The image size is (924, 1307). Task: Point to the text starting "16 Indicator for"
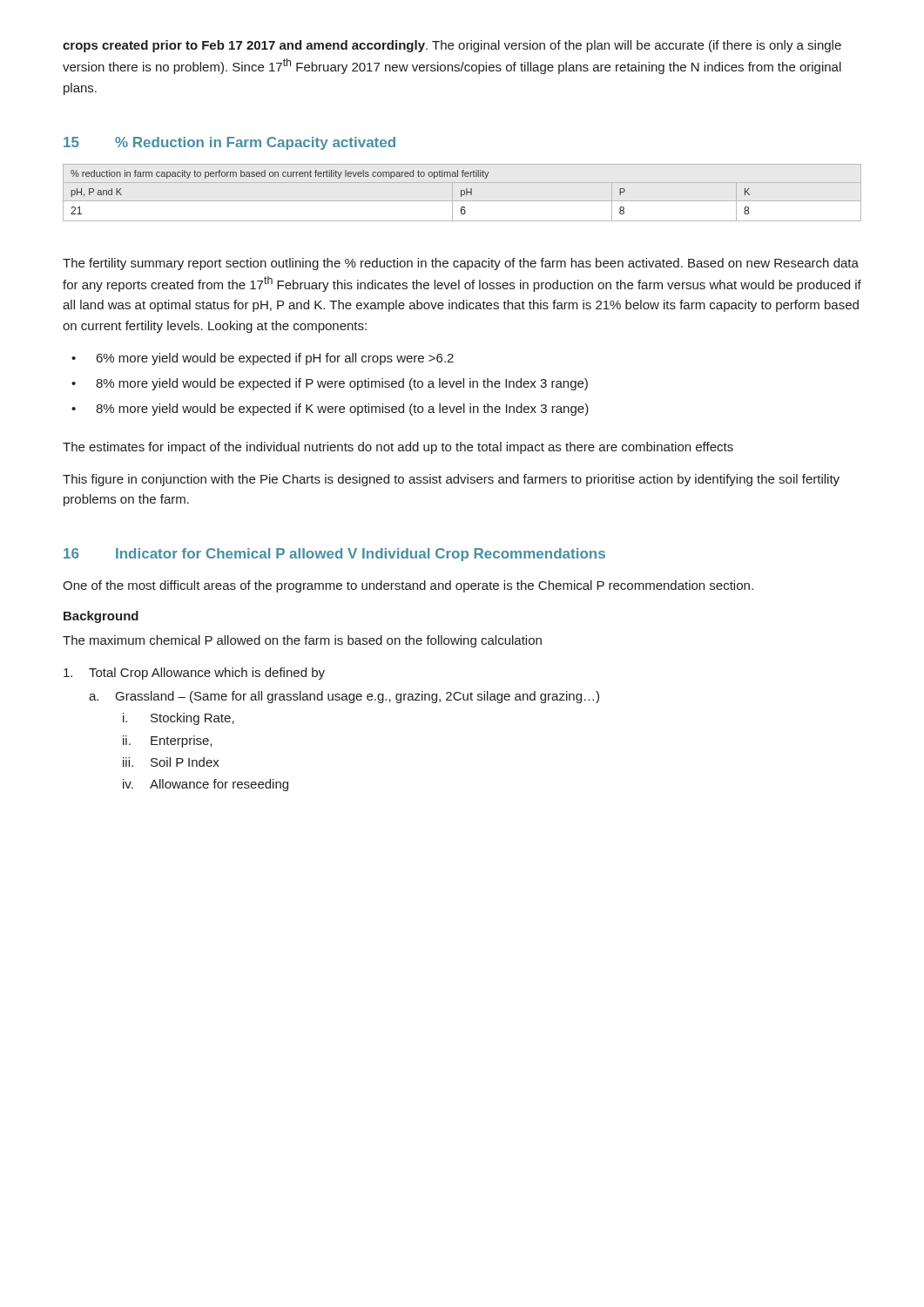[334, 554]
